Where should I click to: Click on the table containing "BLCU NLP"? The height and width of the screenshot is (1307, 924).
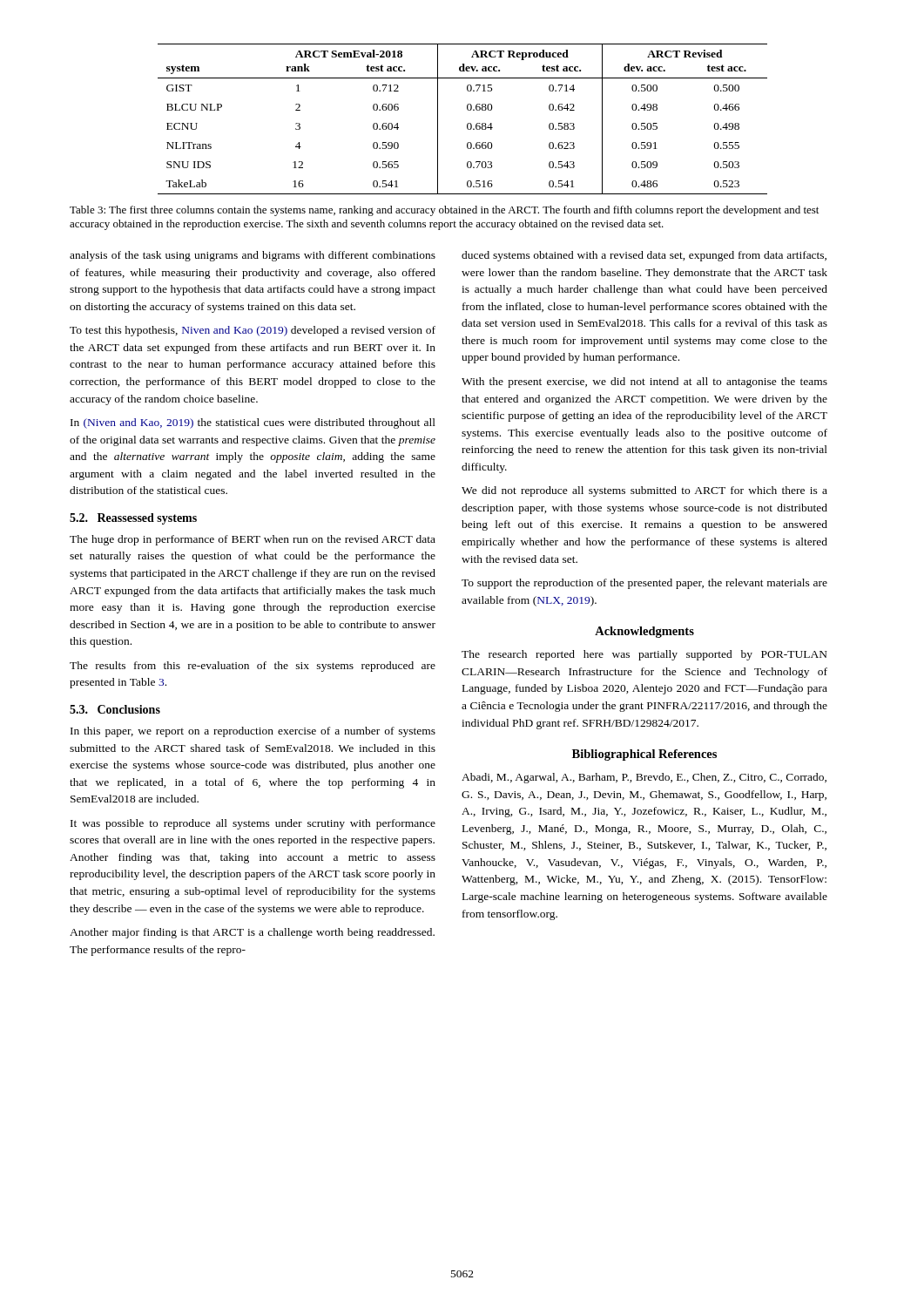pos(462,119)
